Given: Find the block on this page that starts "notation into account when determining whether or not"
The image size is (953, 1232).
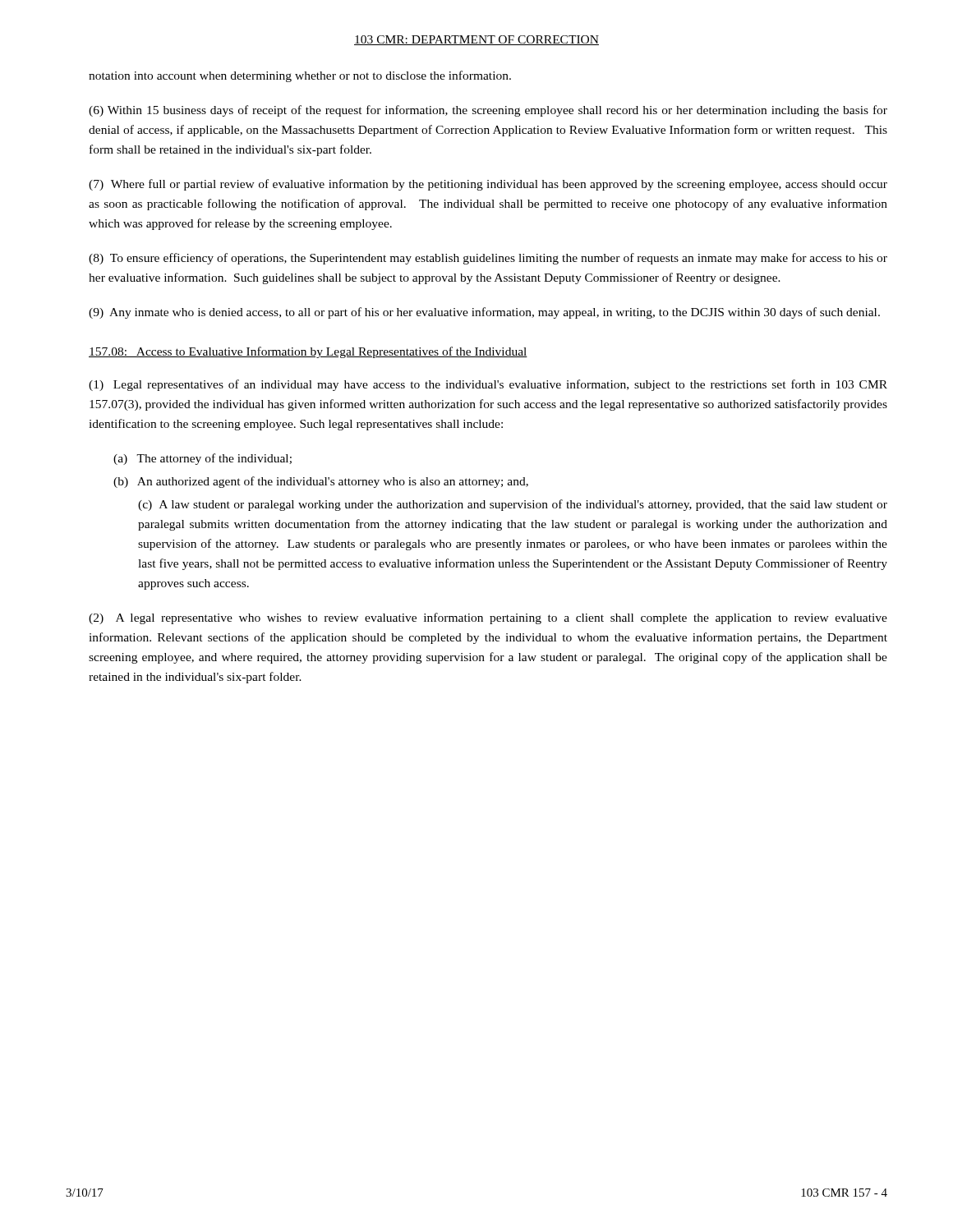Looking at the screenshot, I should [300, 75].
